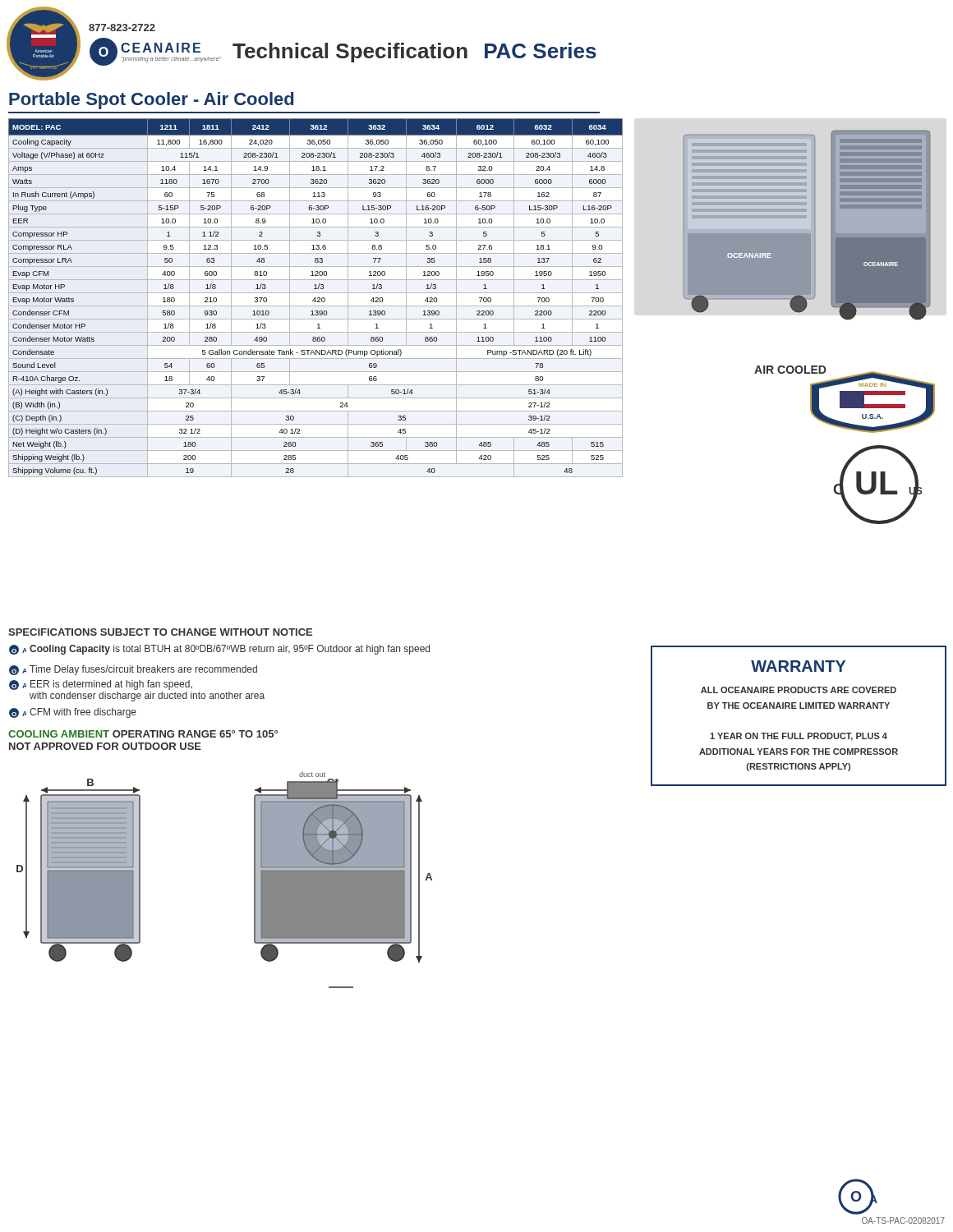Locate the engineering diagram

238,889
